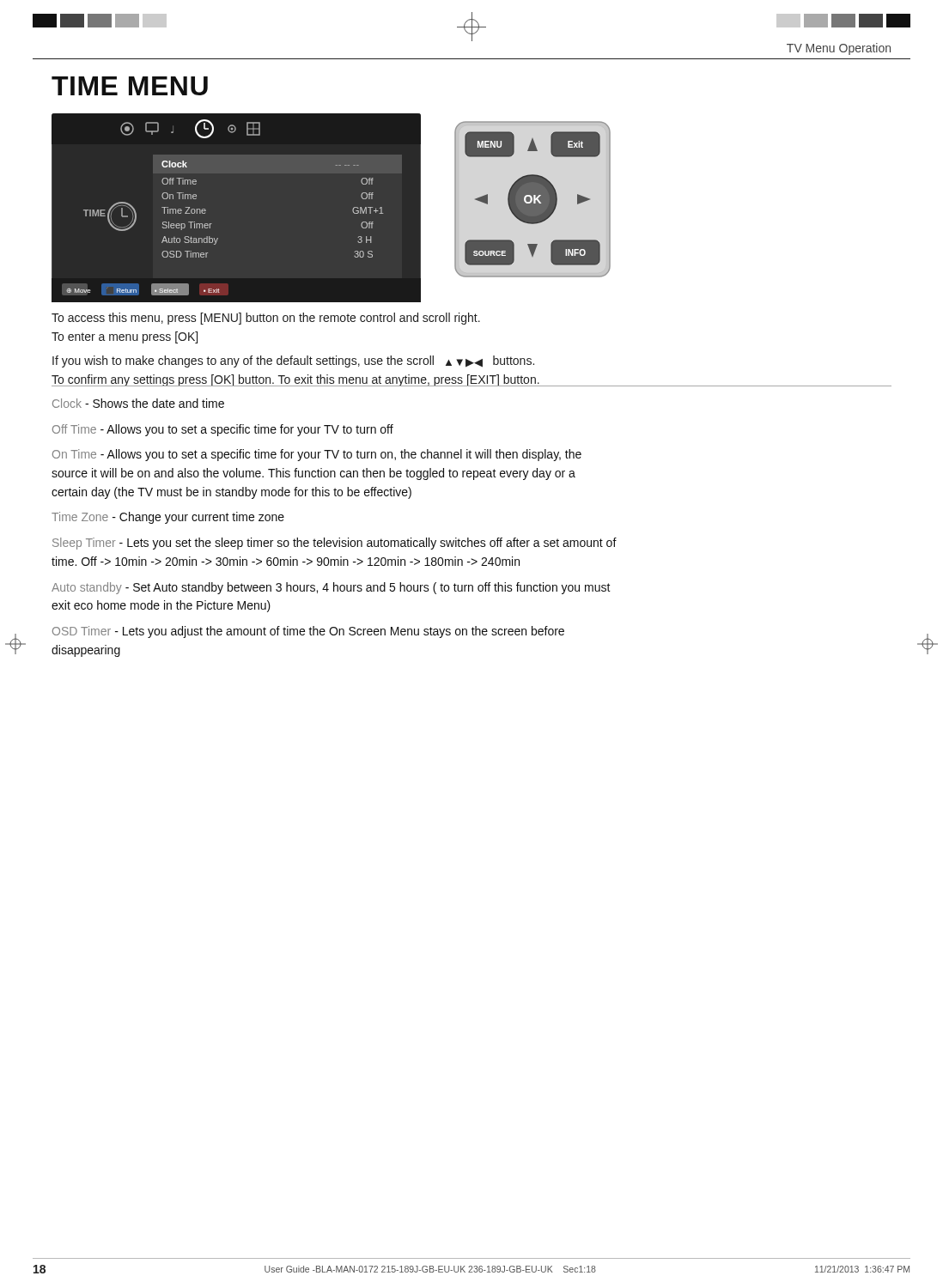Select the list item that reads "Off Time - Allows you to"
This screenshot has width=943, height=1288.
(x=222, y=429)
